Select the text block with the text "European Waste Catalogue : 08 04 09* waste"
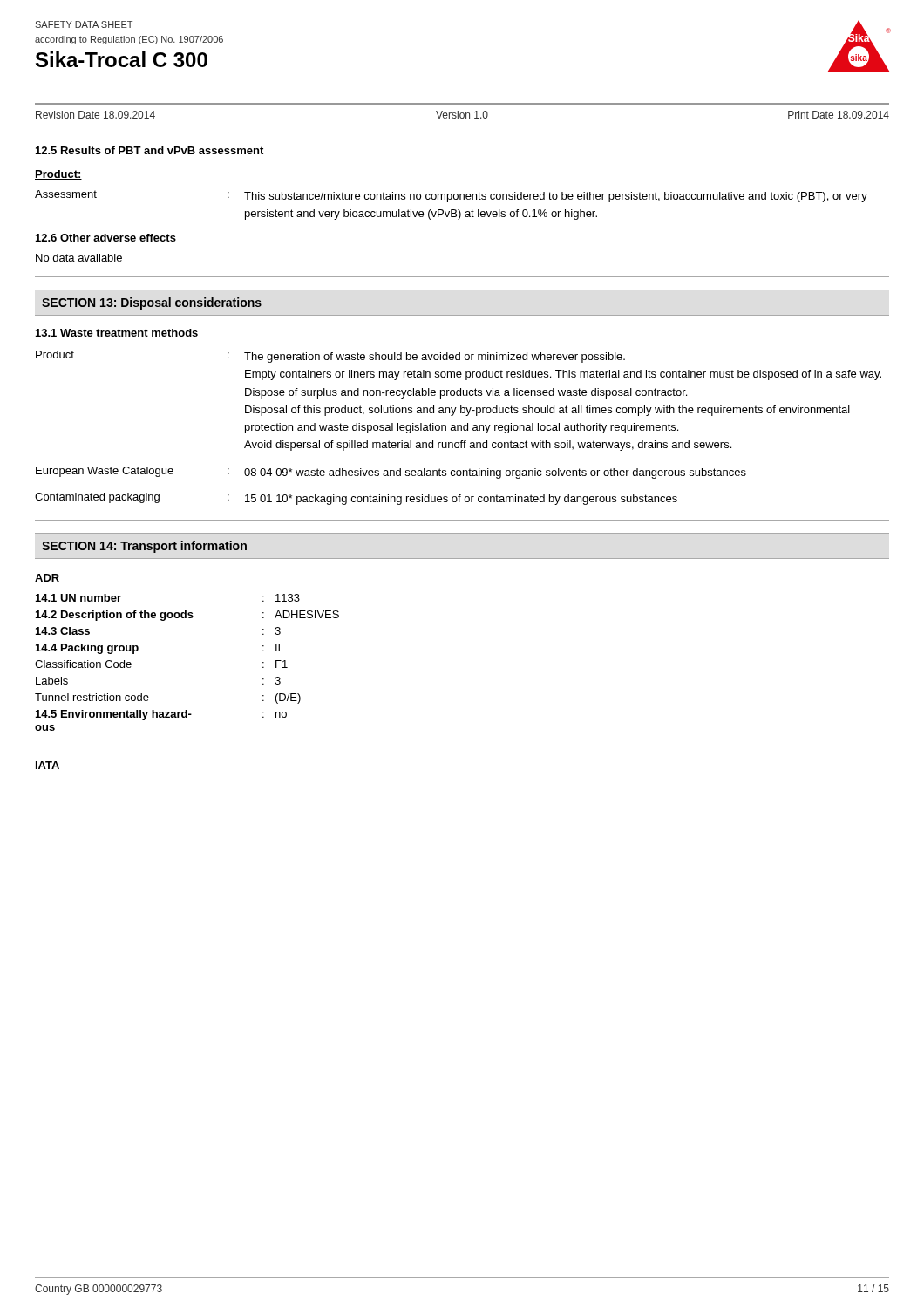The image size is (924, 1308). click(x=462, y=473)
